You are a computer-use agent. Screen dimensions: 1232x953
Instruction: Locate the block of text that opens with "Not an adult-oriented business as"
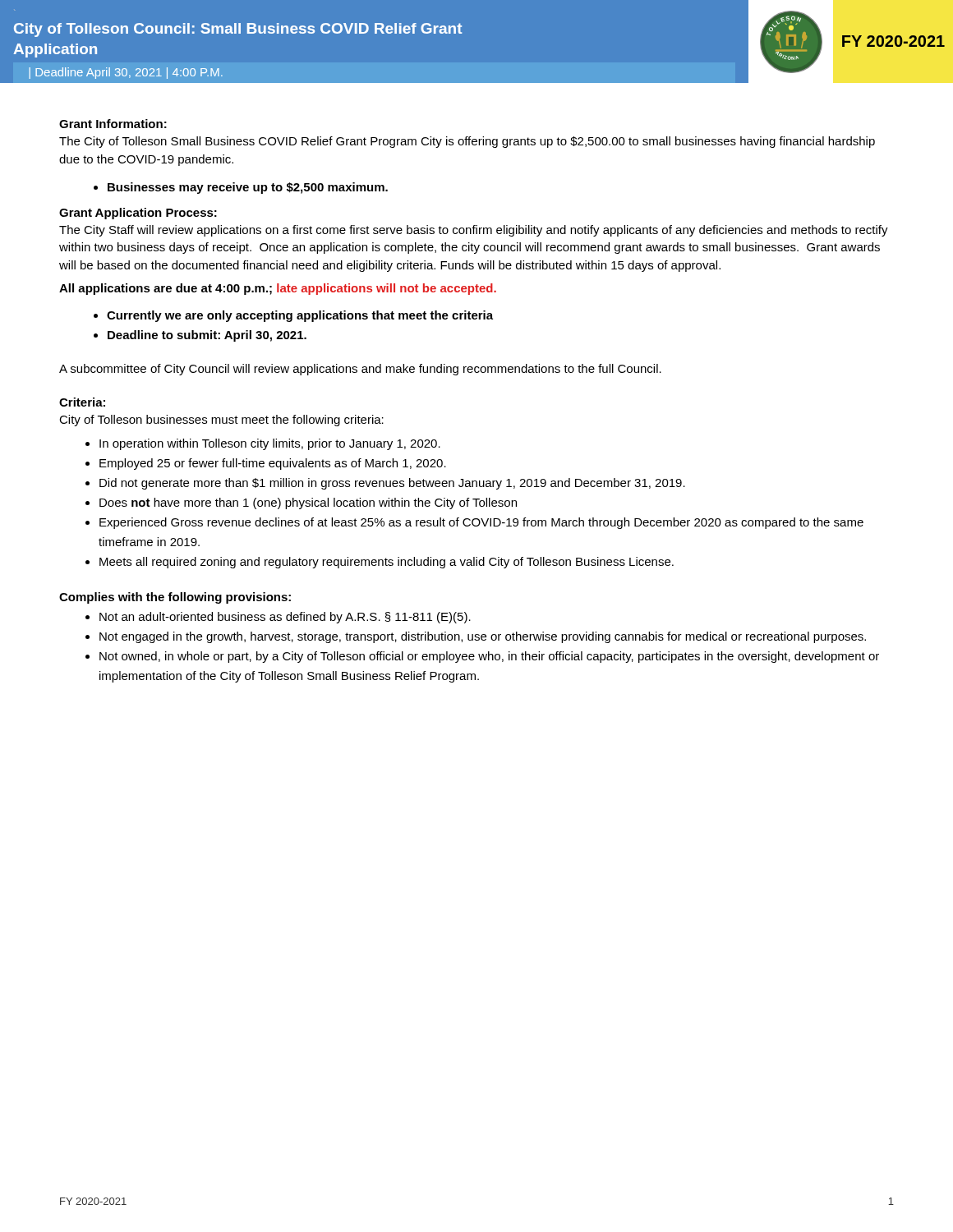point(489,646)
